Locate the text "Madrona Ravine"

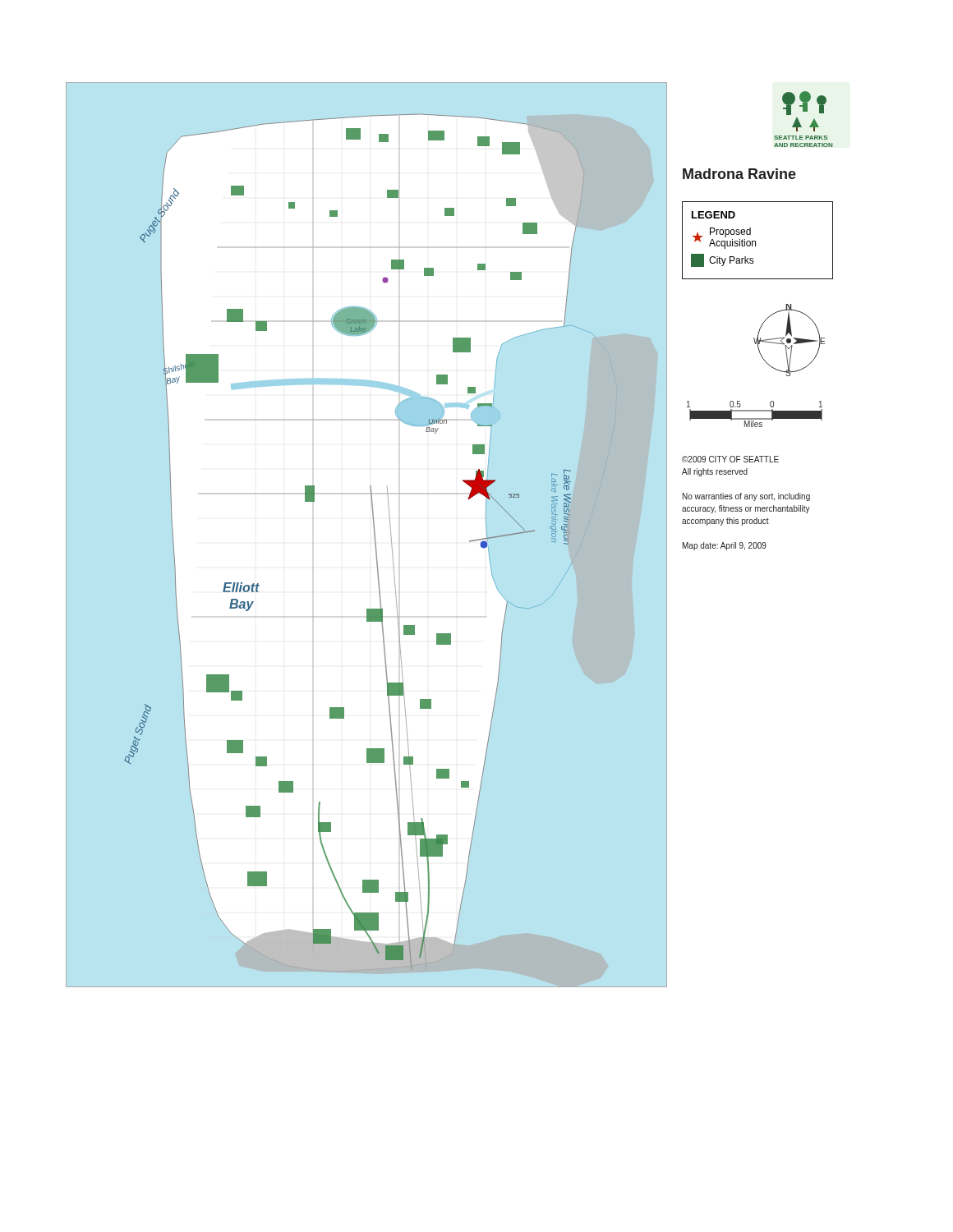739,174
